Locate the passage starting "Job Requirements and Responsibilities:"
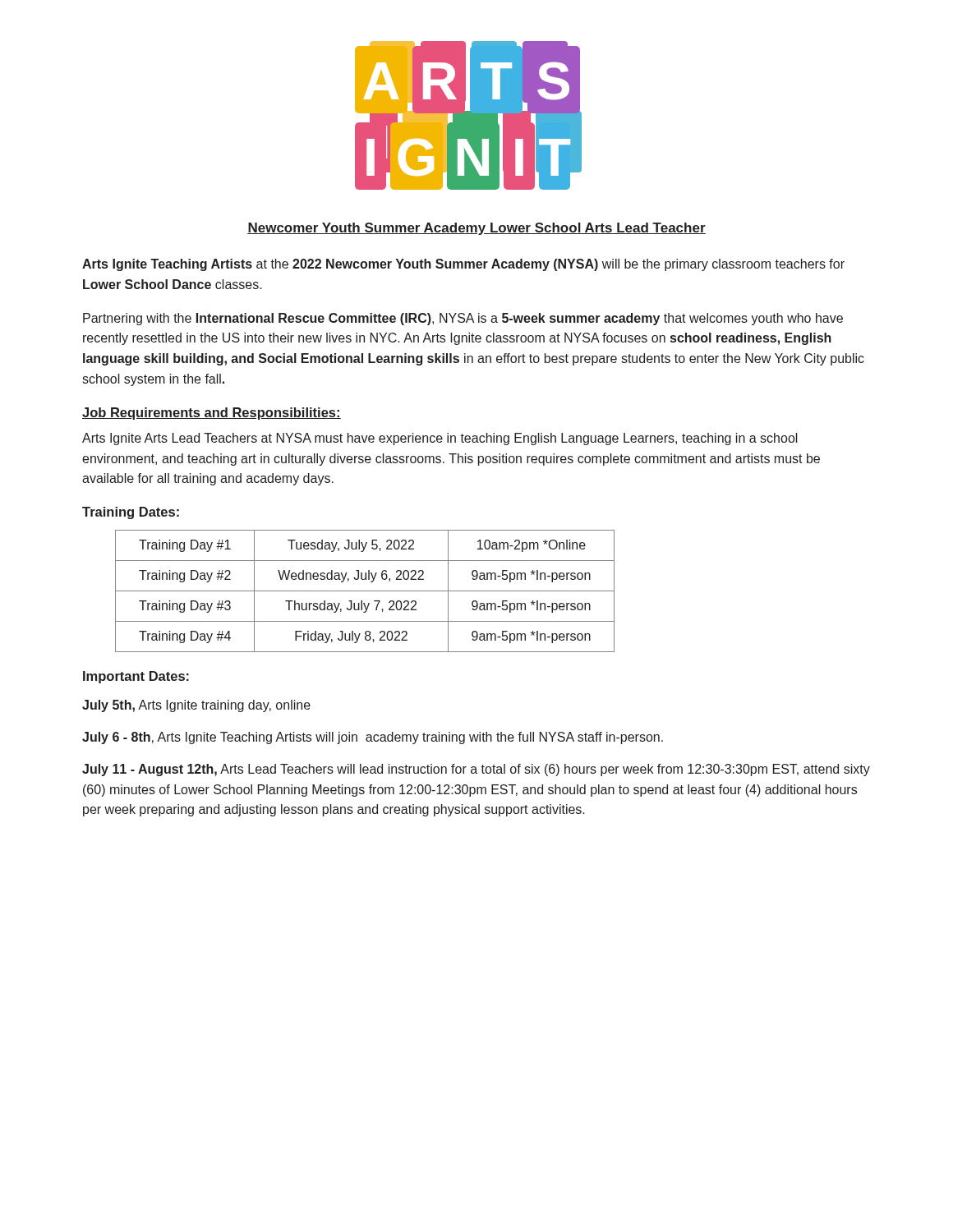This screenshot has width=953, height=1232. [211, 412]
